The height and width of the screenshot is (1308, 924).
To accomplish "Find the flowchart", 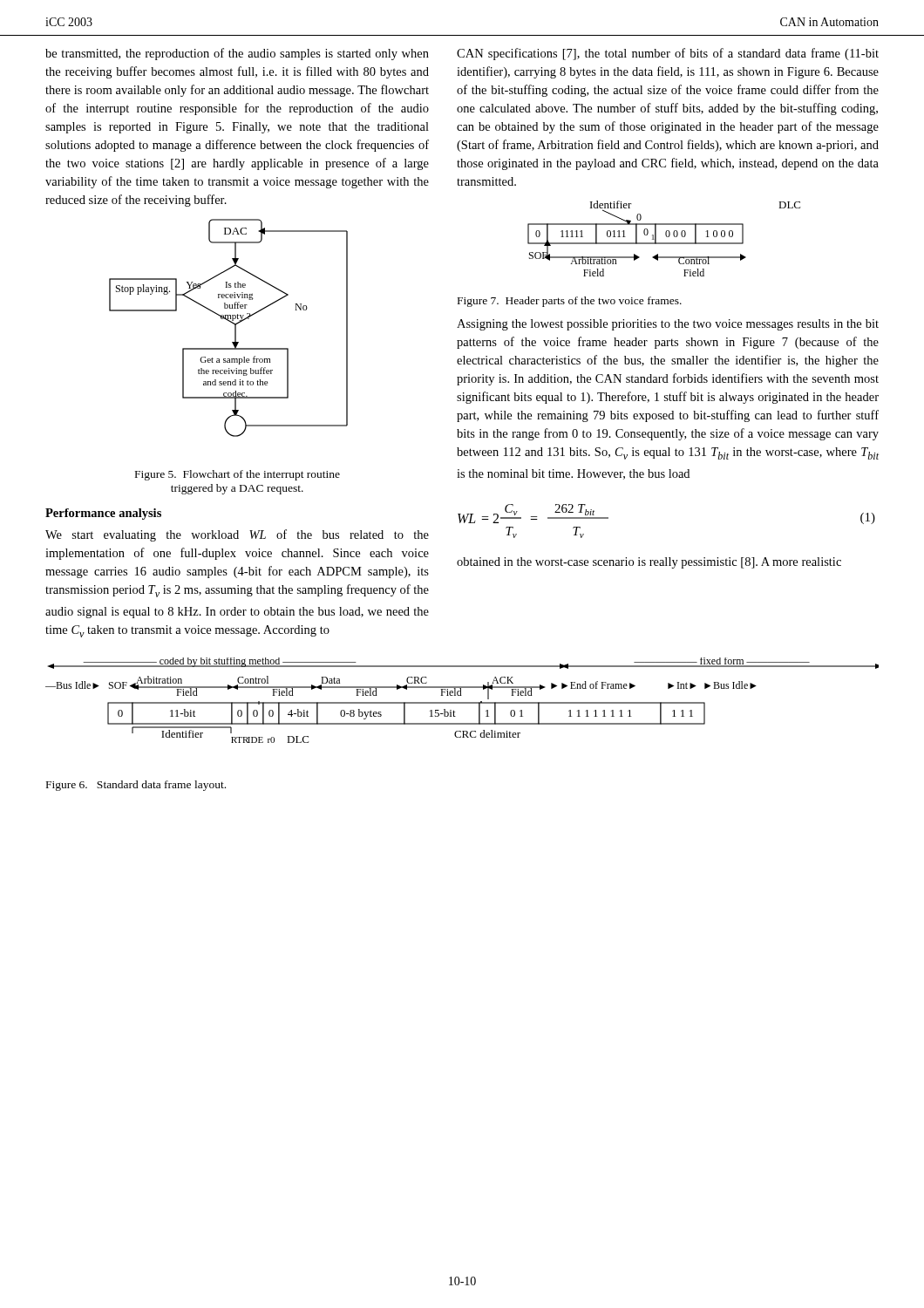I will coord(237,340).
